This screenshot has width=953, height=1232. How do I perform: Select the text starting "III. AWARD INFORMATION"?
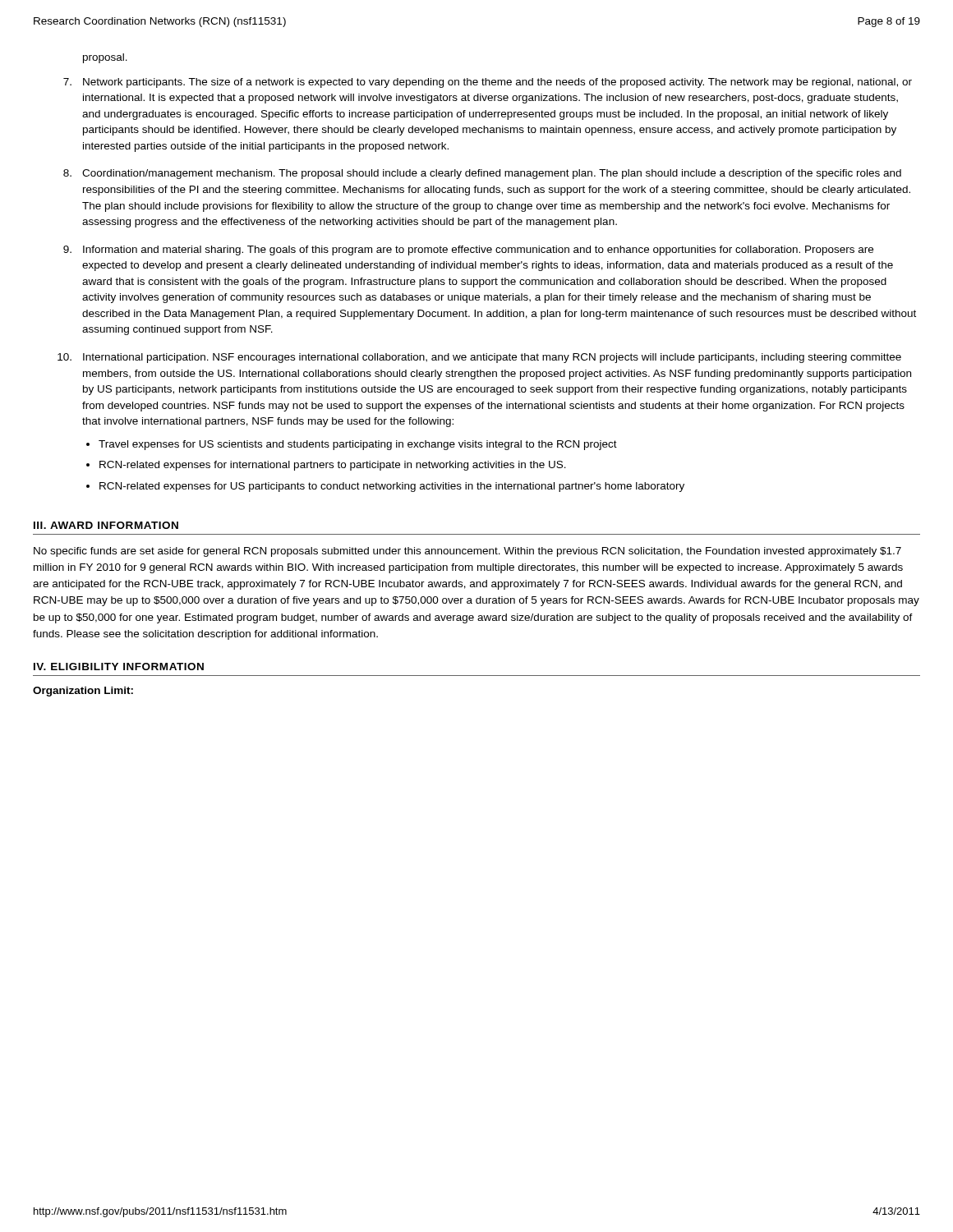(106, 525)
